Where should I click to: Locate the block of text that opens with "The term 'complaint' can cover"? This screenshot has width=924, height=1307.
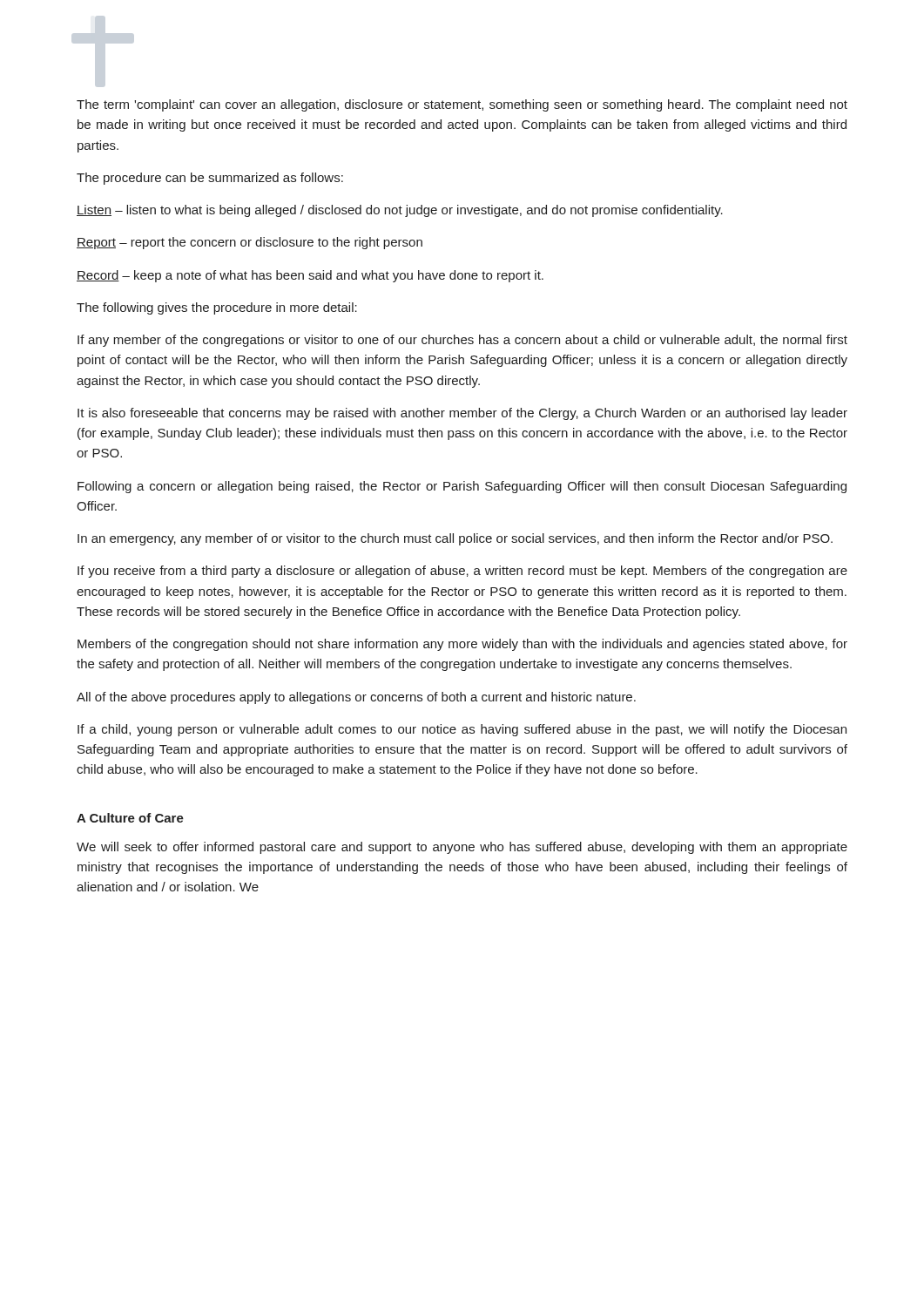click(x=462, y=124)
